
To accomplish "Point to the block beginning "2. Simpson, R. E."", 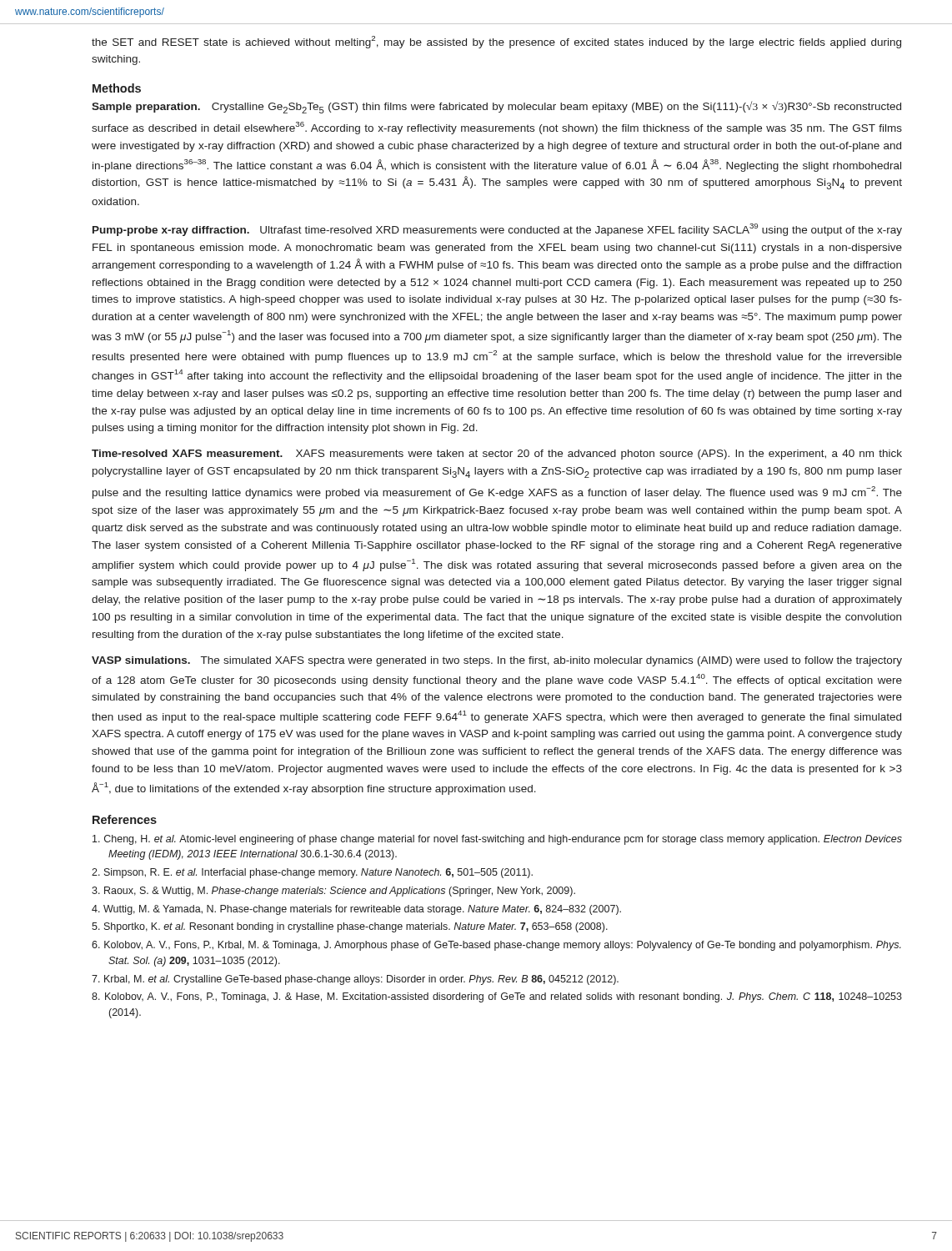I will [313, 872].
